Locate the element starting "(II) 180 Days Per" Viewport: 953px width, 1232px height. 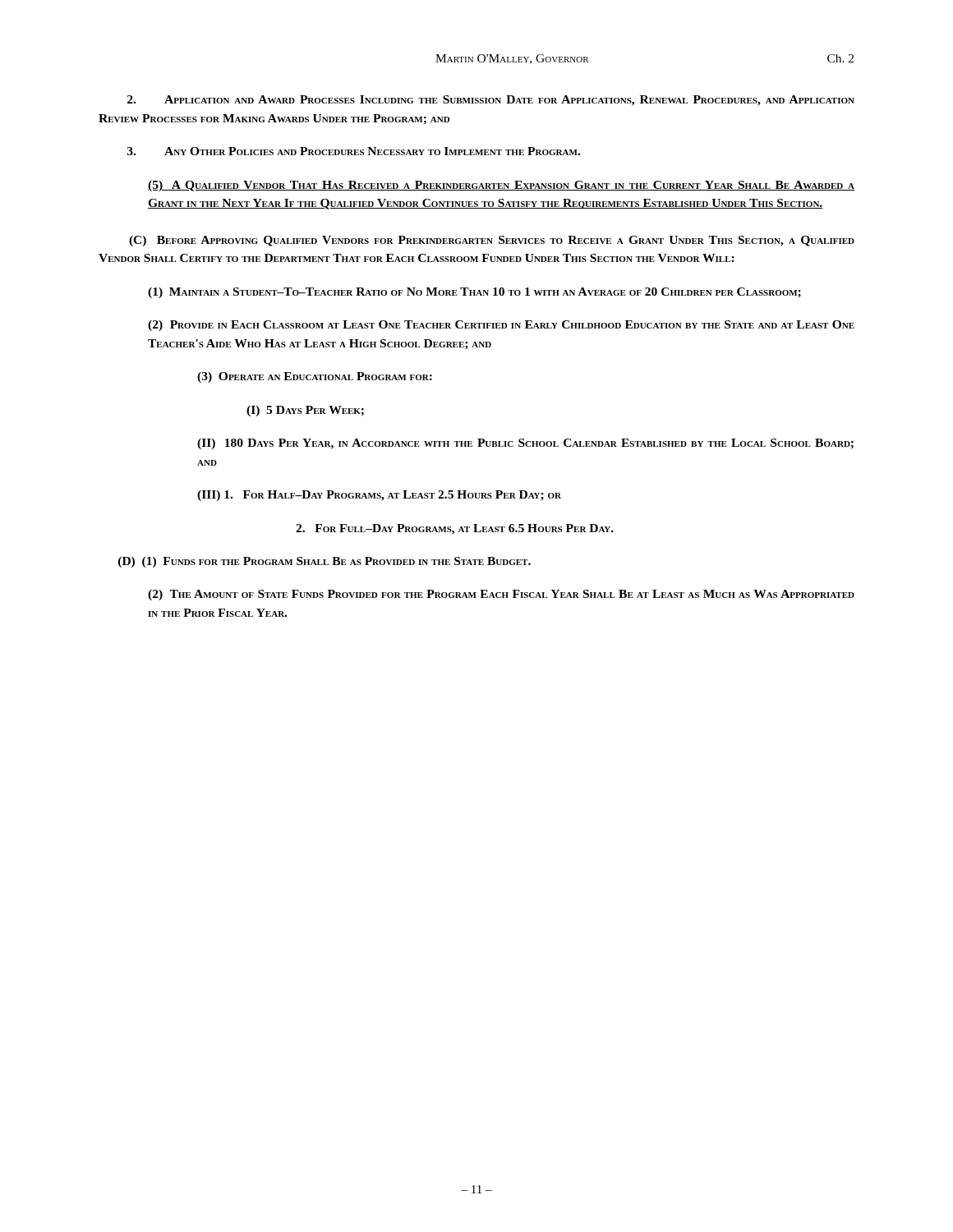click(x=526, y=452)
